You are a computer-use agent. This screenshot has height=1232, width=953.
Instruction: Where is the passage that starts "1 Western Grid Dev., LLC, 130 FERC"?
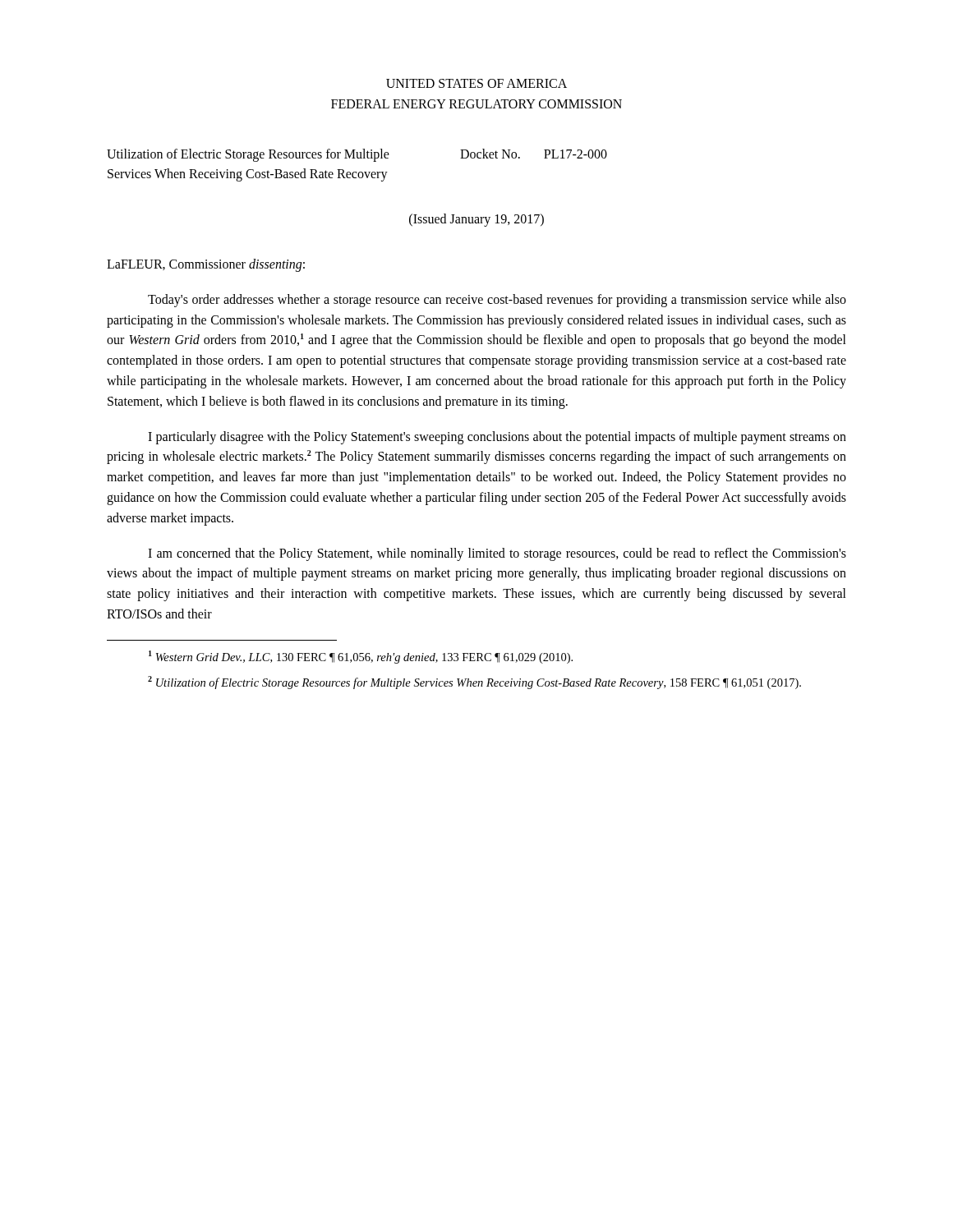[x=361, y=656]
